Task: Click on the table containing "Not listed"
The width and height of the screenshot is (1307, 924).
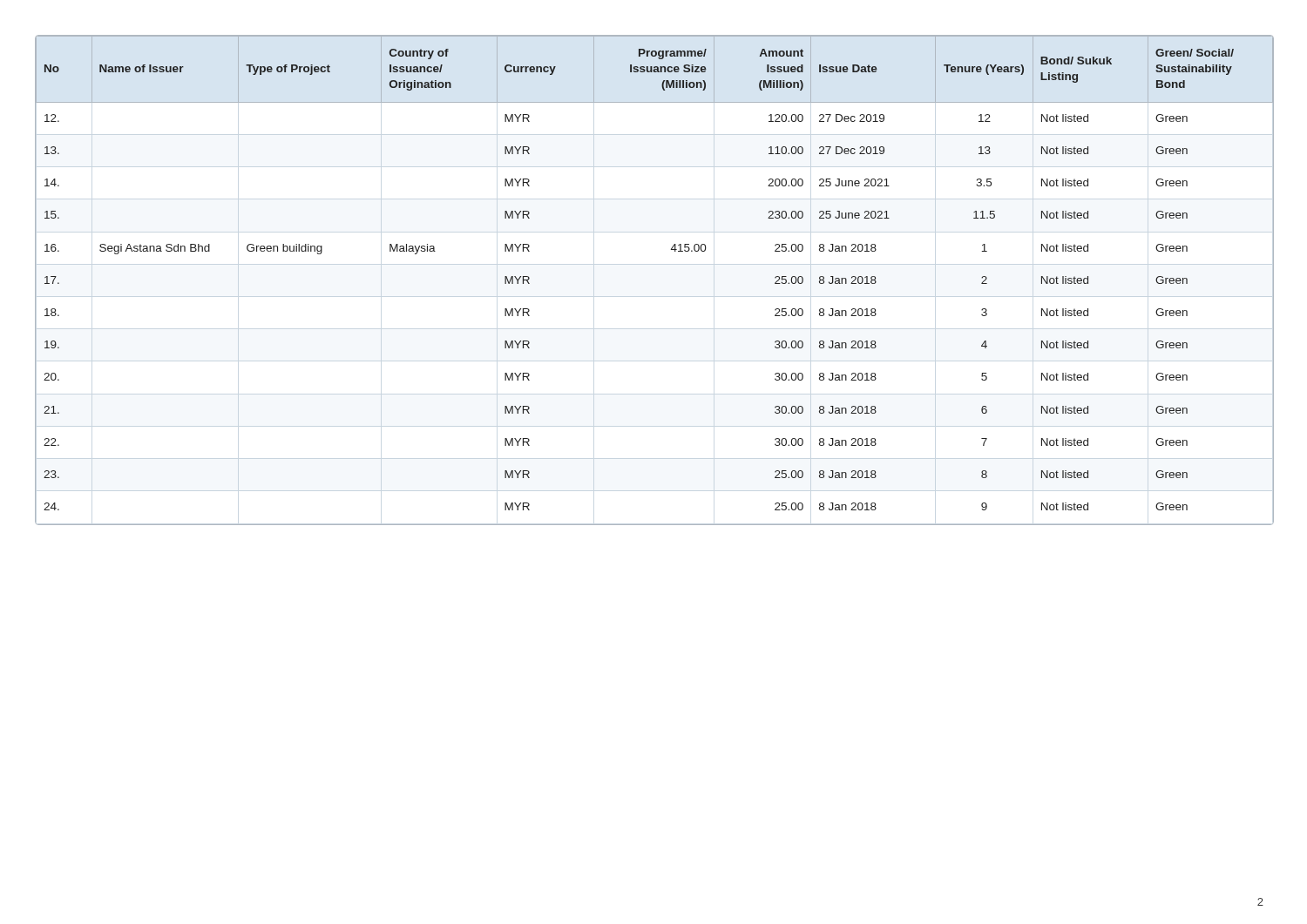Action: [654, 280]
